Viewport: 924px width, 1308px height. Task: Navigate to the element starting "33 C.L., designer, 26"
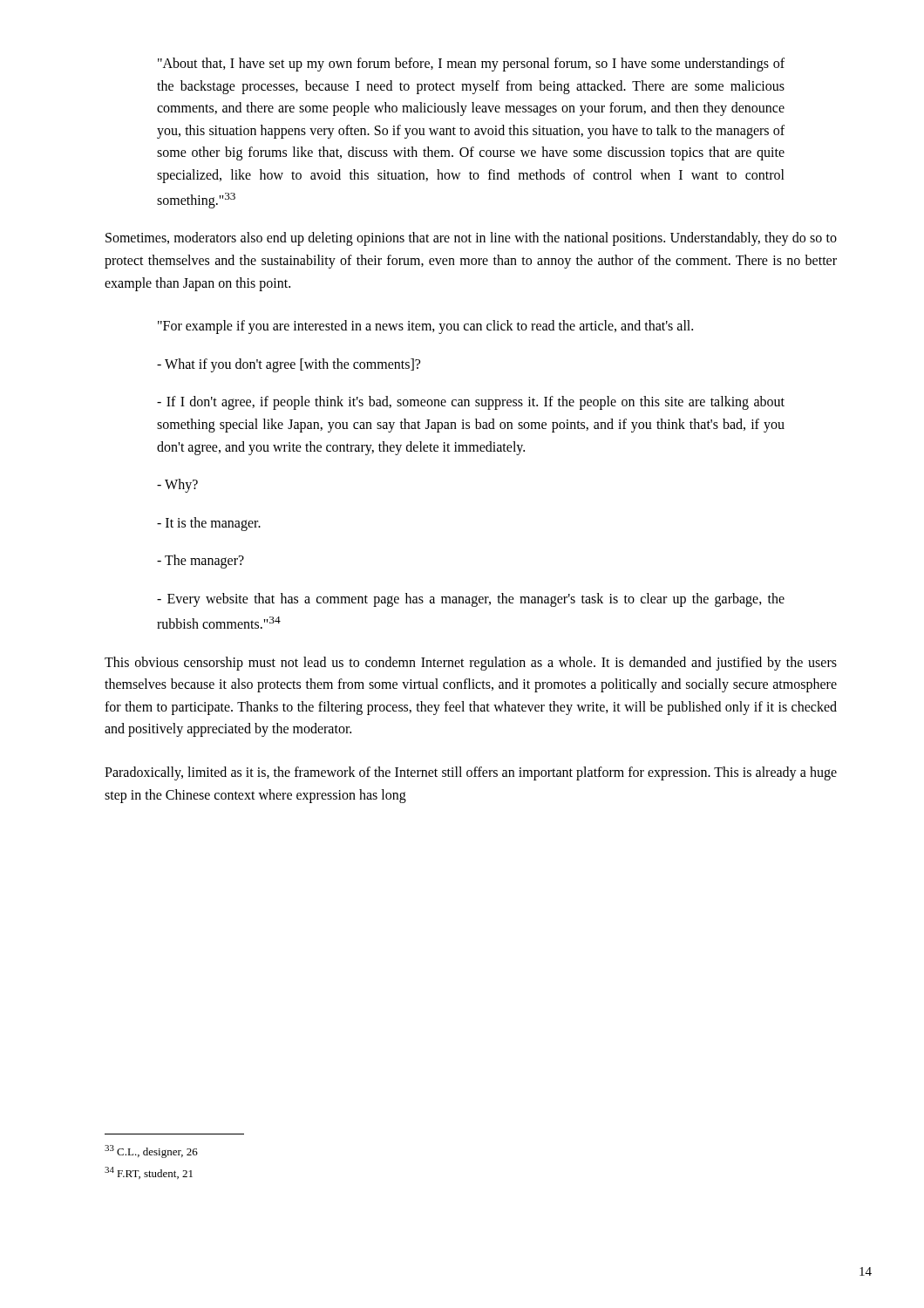151,1150
